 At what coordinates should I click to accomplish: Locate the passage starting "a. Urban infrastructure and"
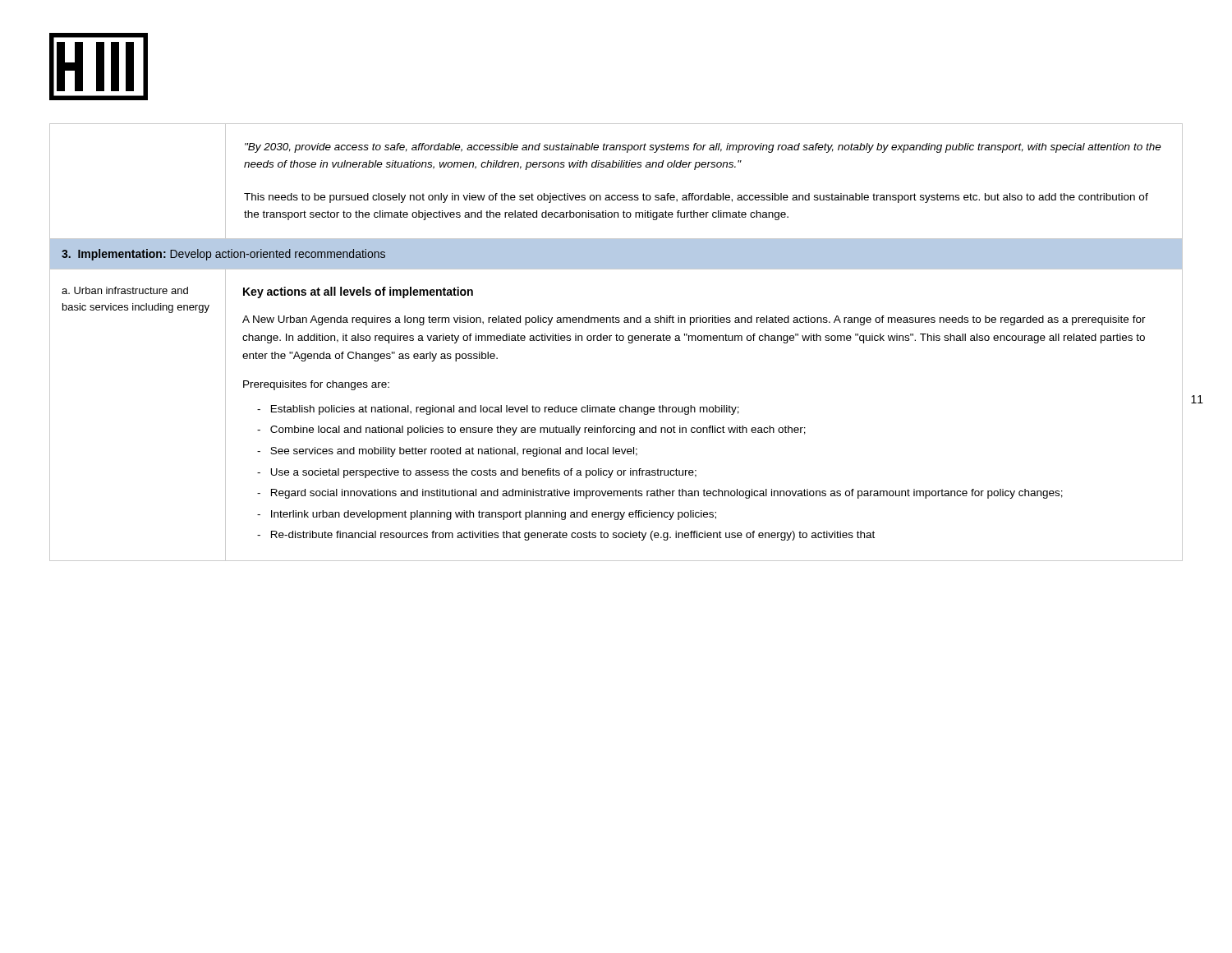tap(136, 298)
